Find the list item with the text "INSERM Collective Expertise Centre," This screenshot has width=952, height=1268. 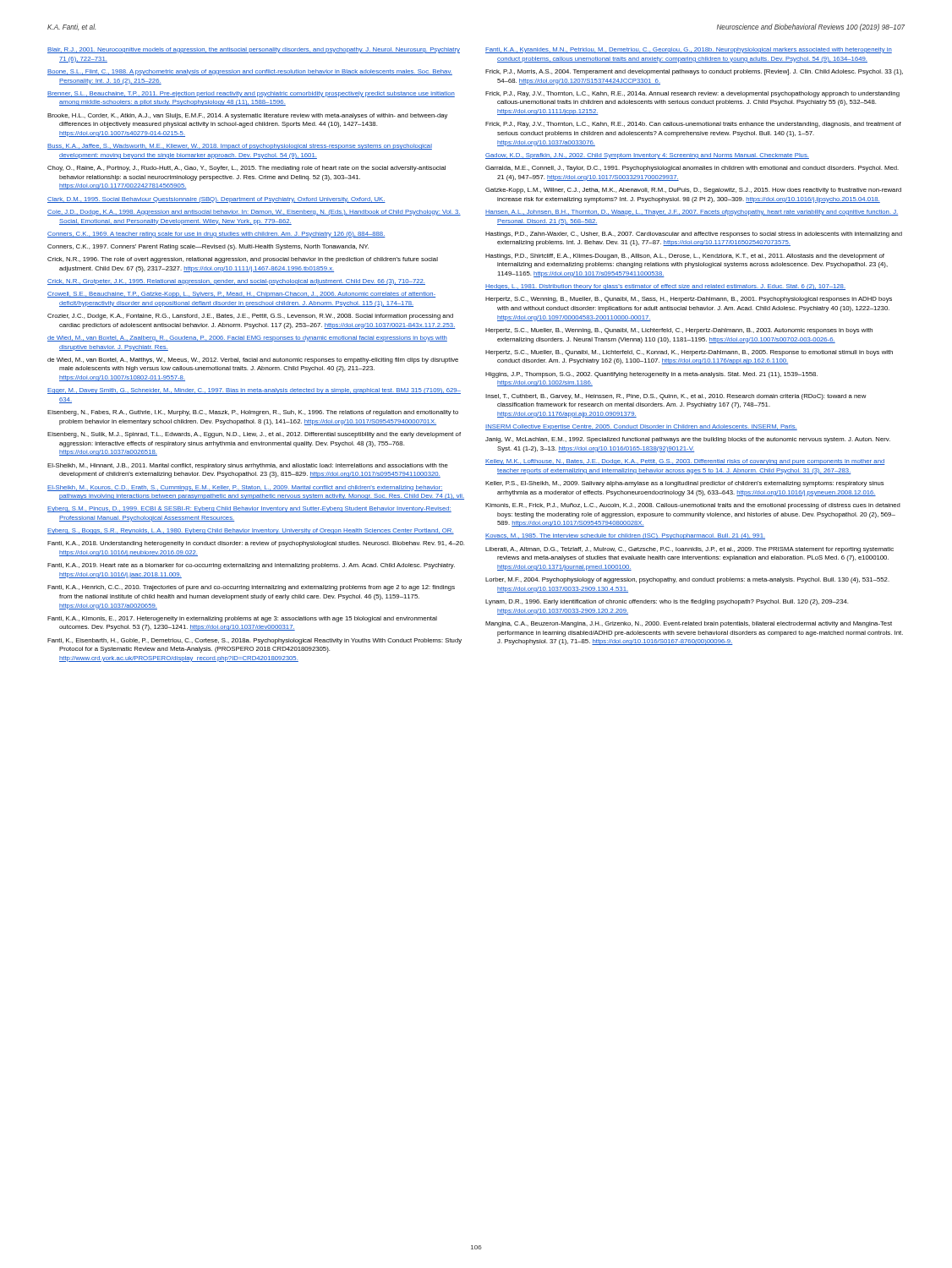click(x=641, y=427)
